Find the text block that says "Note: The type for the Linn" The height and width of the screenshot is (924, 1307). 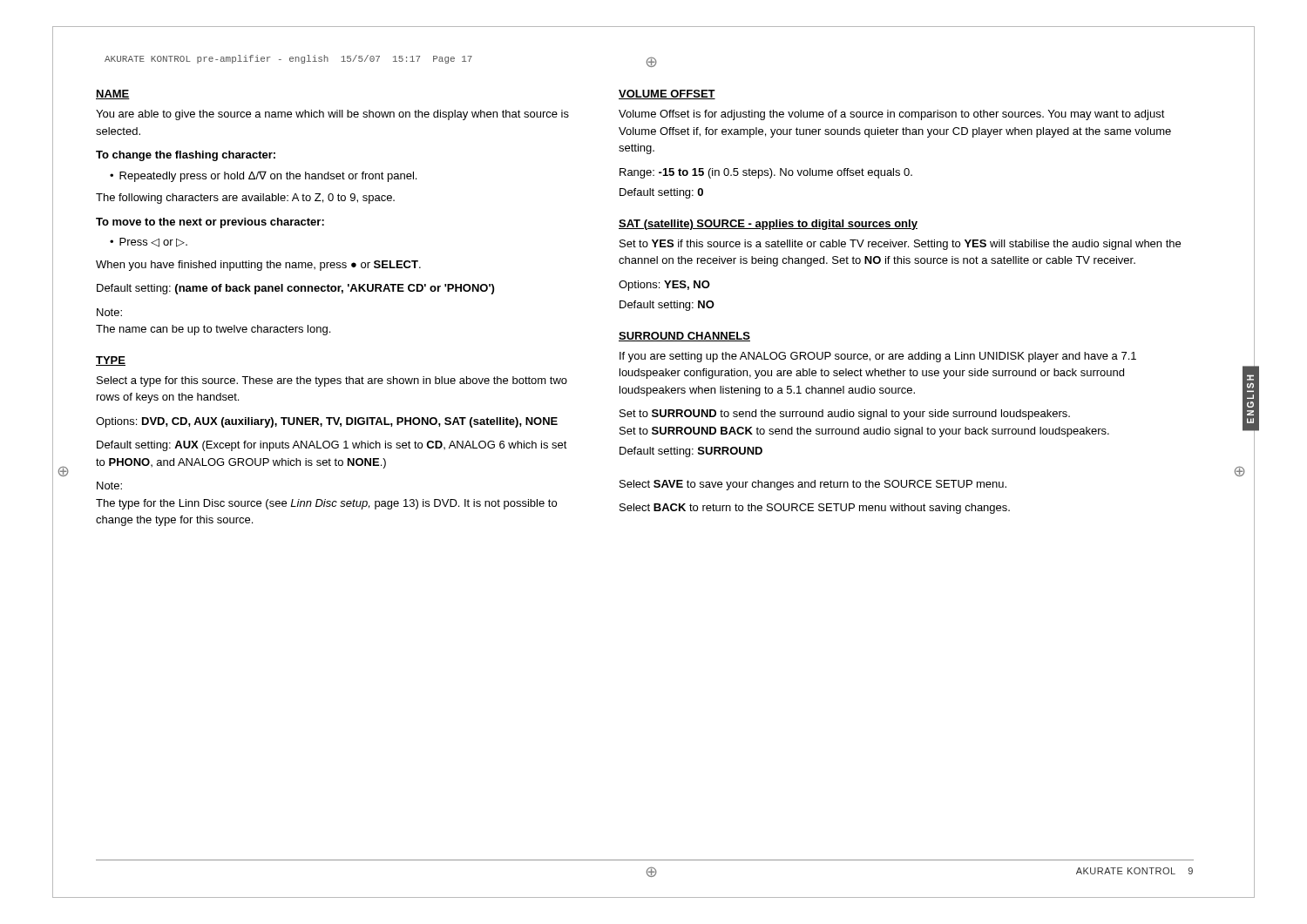pyautogui.click(x=327, y=503)
